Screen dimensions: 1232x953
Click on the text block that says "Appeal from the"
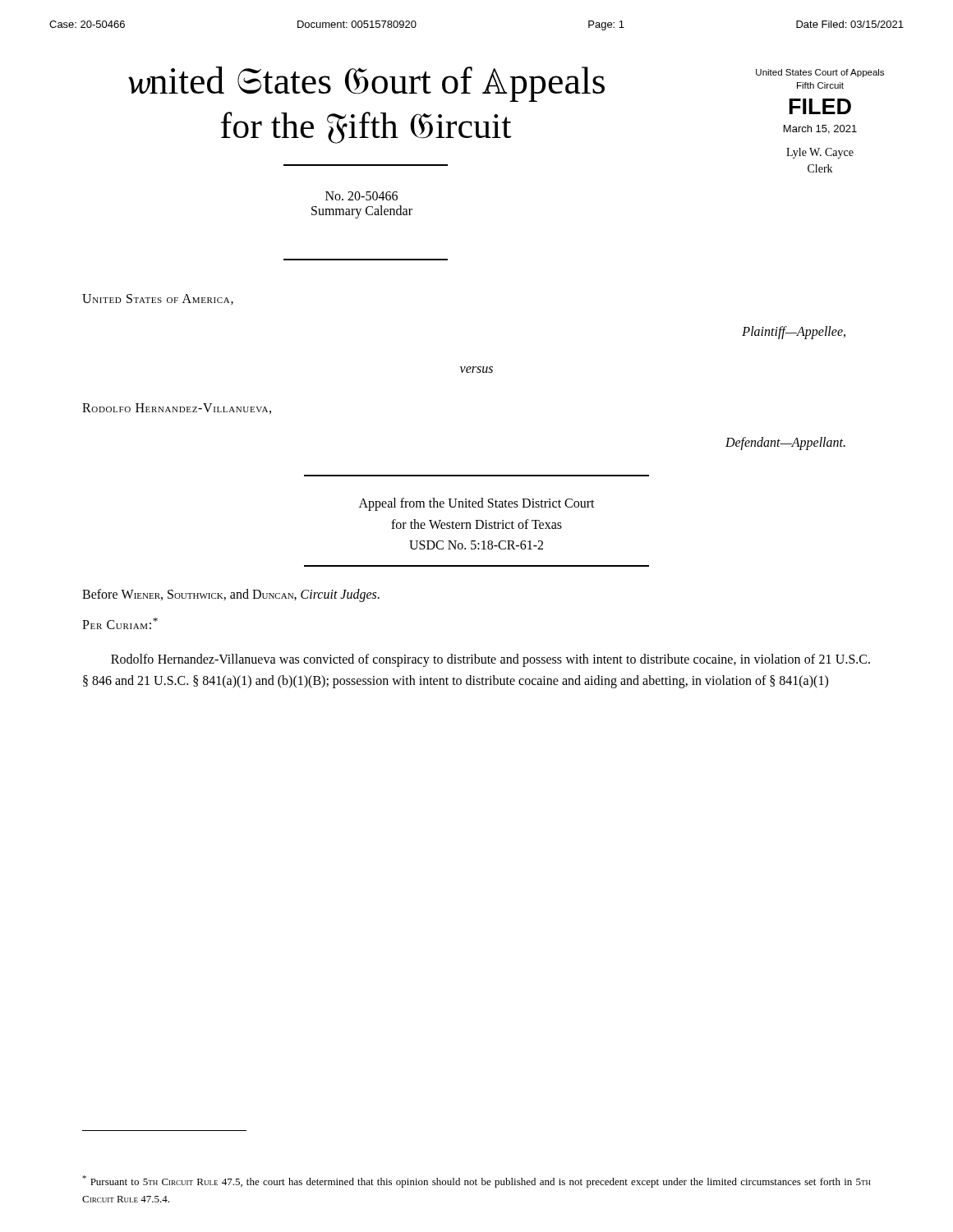pos(476,524)
